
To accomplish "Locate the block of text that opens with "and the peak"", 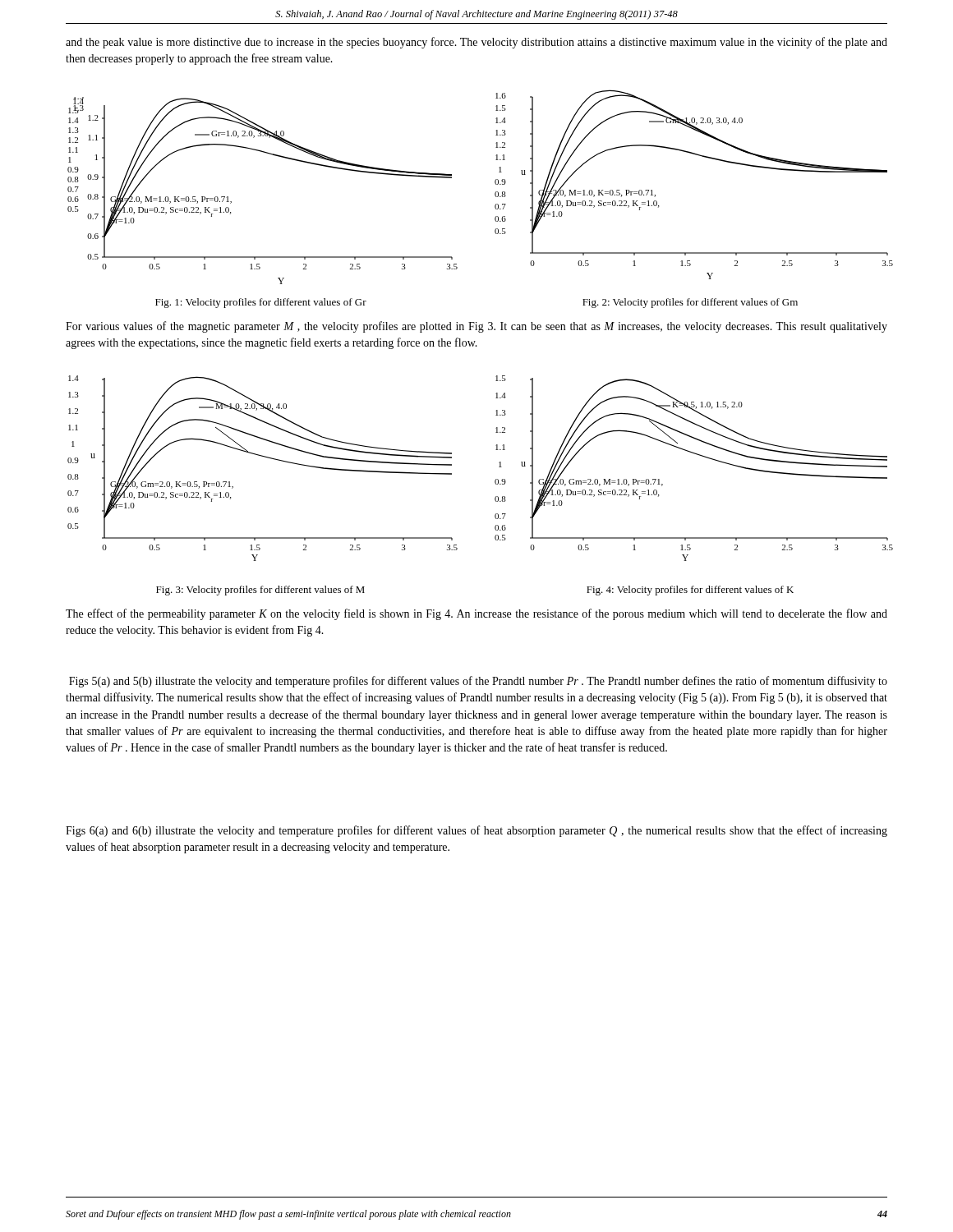I will [x=476, y=51].
